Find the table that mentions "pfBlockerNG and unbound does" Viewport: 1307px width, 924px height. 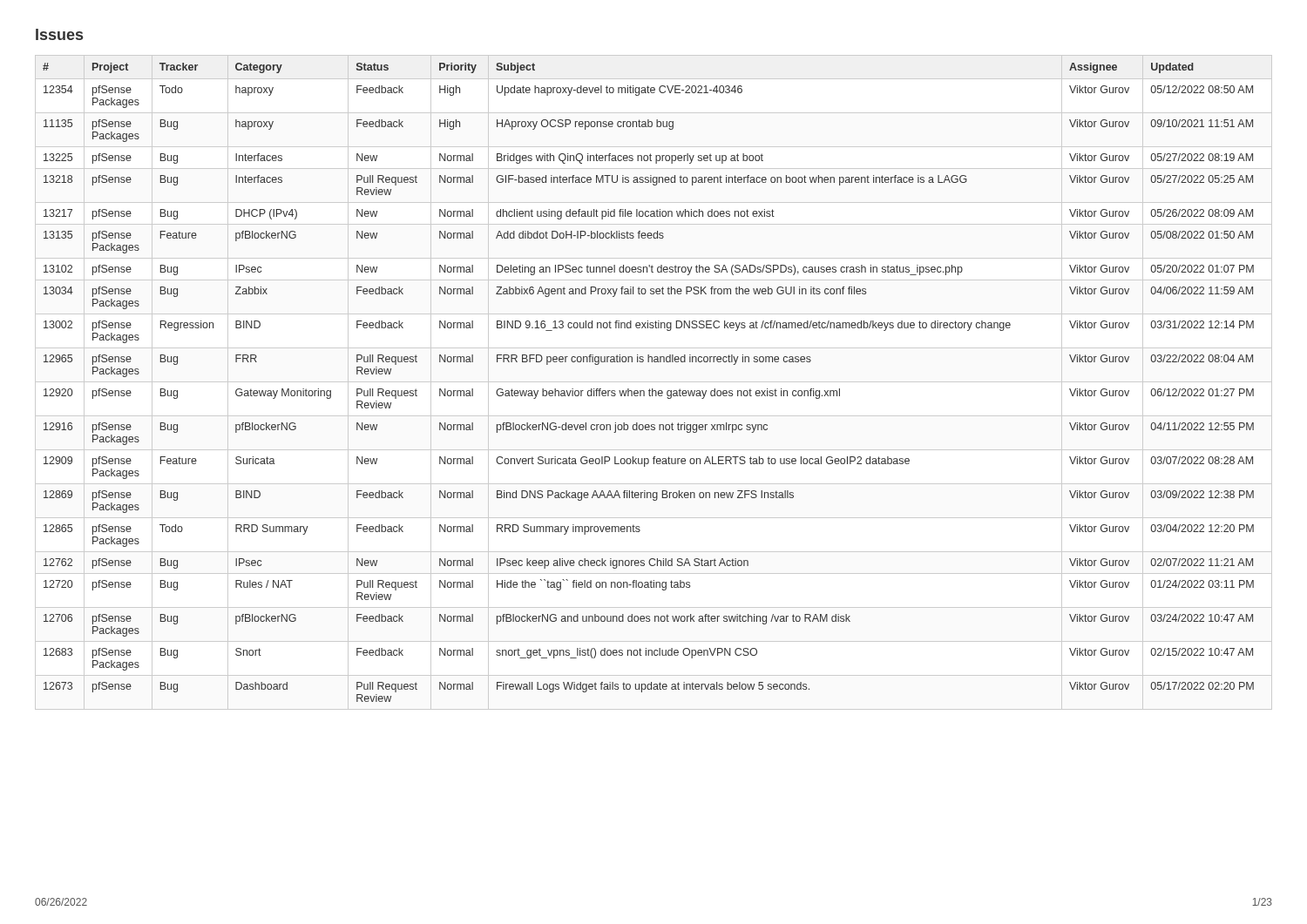[654, 382]
